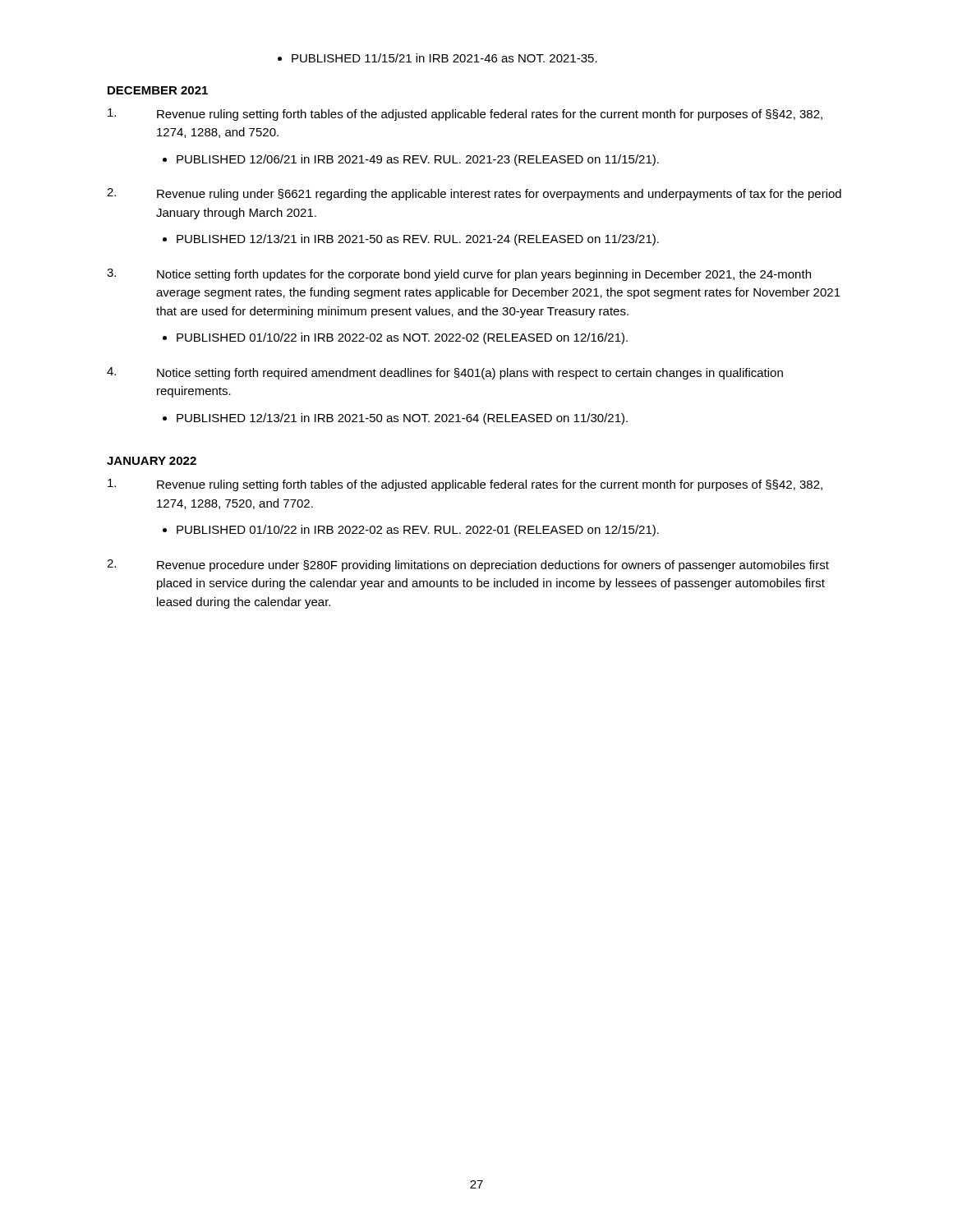Find the block on this page that starts "4. Notice setting forth required amendment deadlines for"
The image size is (953, 1232).
445,373
